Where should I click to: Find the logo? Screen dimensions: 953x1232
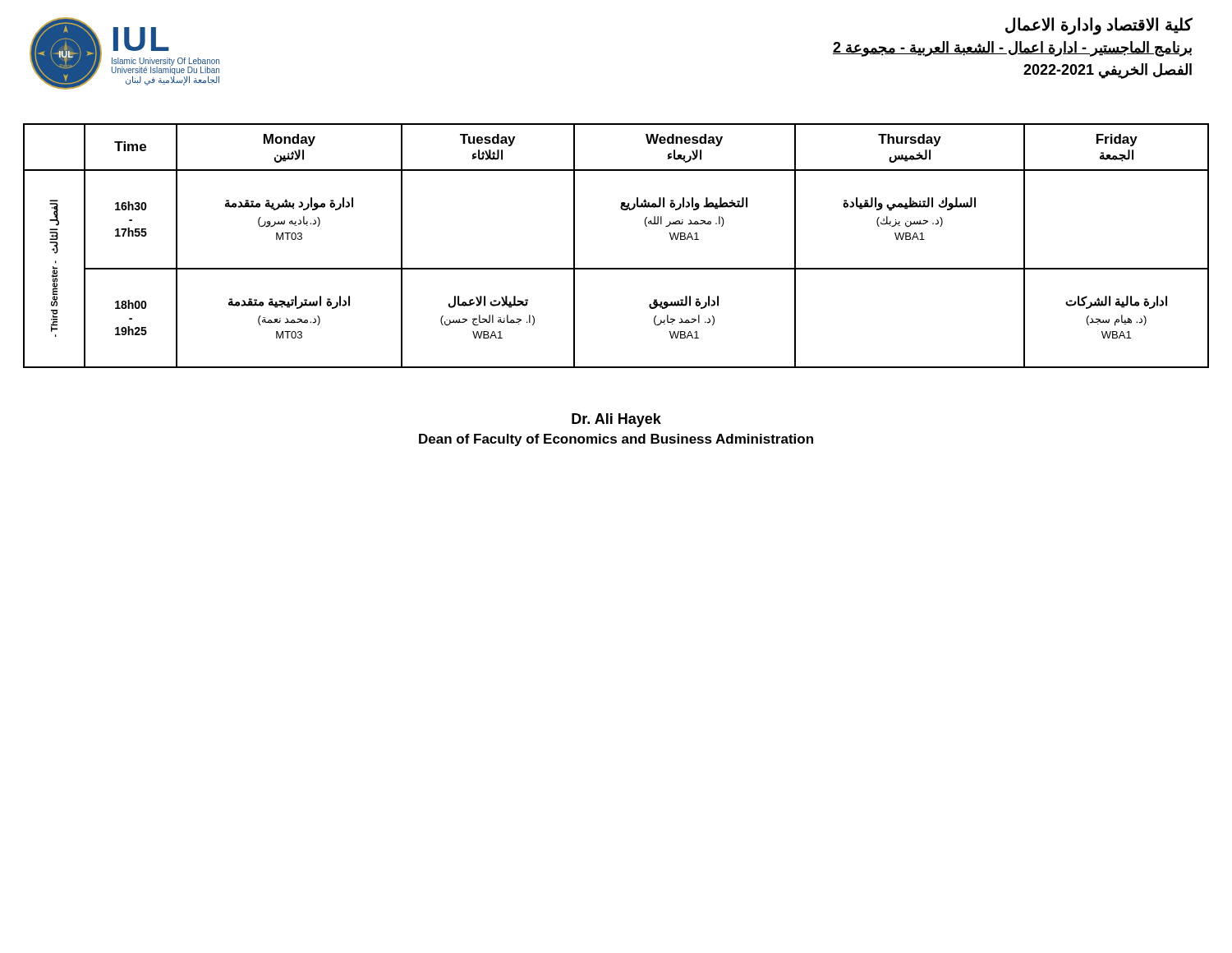(x=124, y=53)
